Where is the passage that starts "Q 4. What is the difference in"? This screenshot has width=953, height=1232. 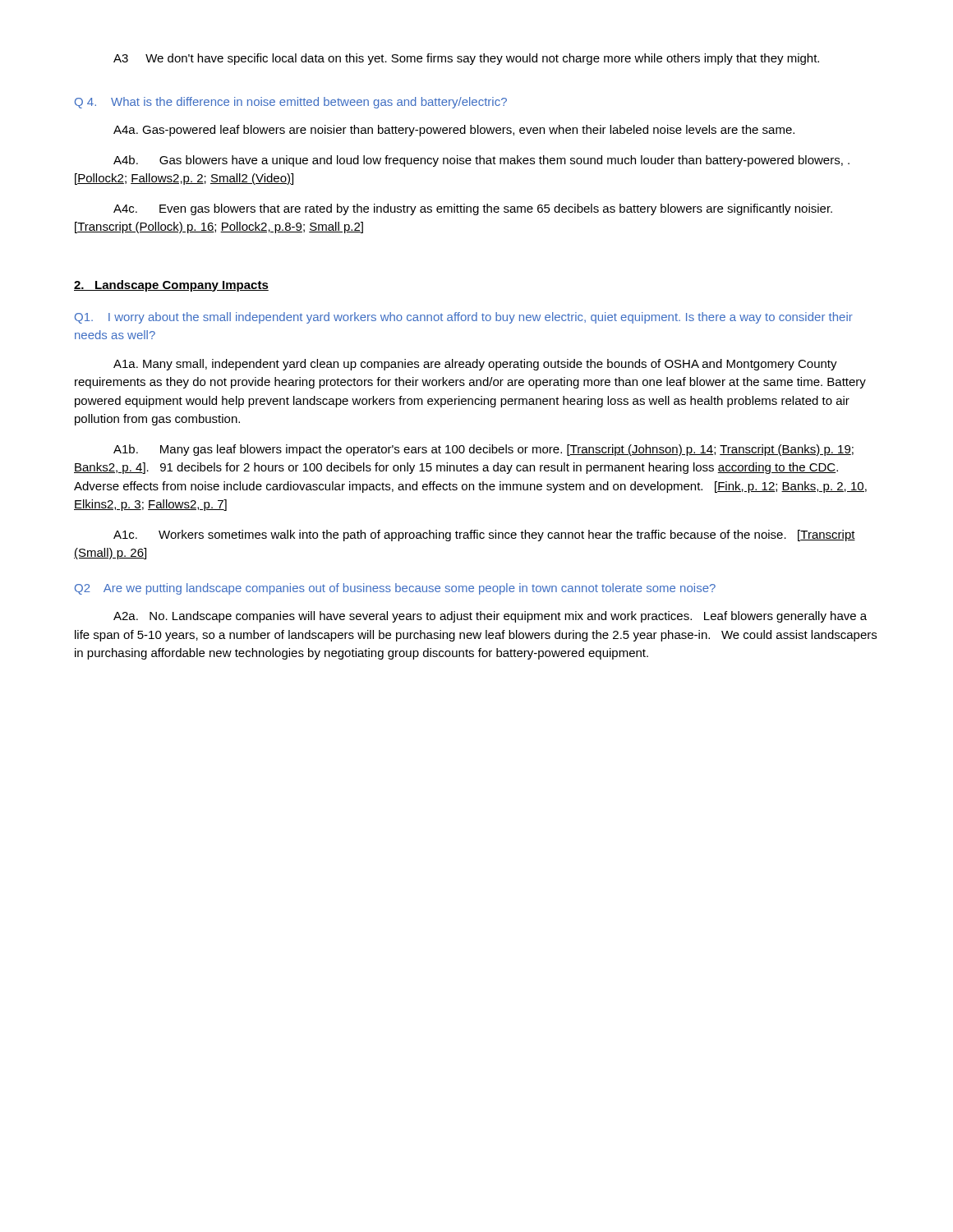pyautogui.click(x=291, y=101)
